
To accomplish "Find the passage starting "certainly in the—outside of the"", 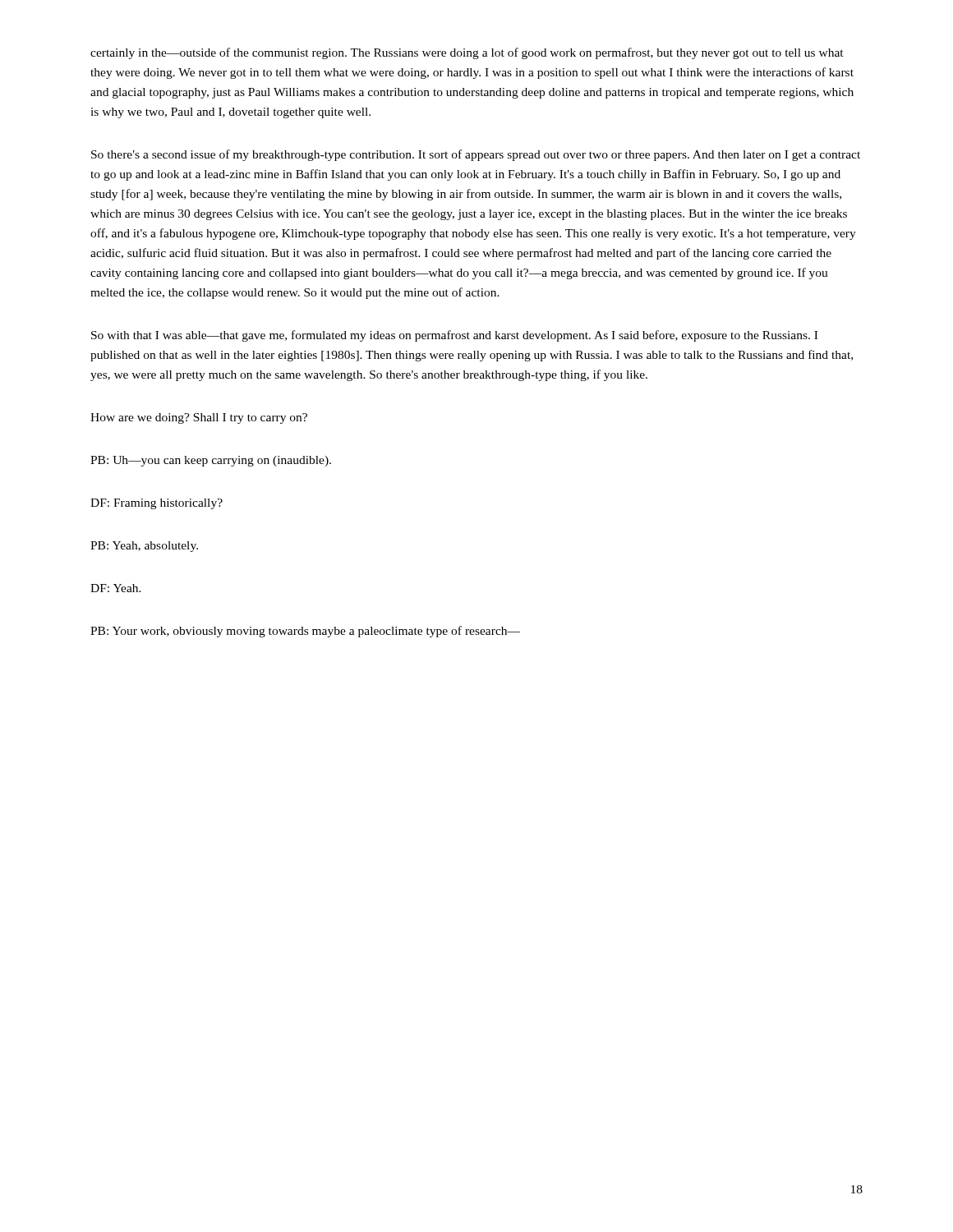I will coord(472,82).
